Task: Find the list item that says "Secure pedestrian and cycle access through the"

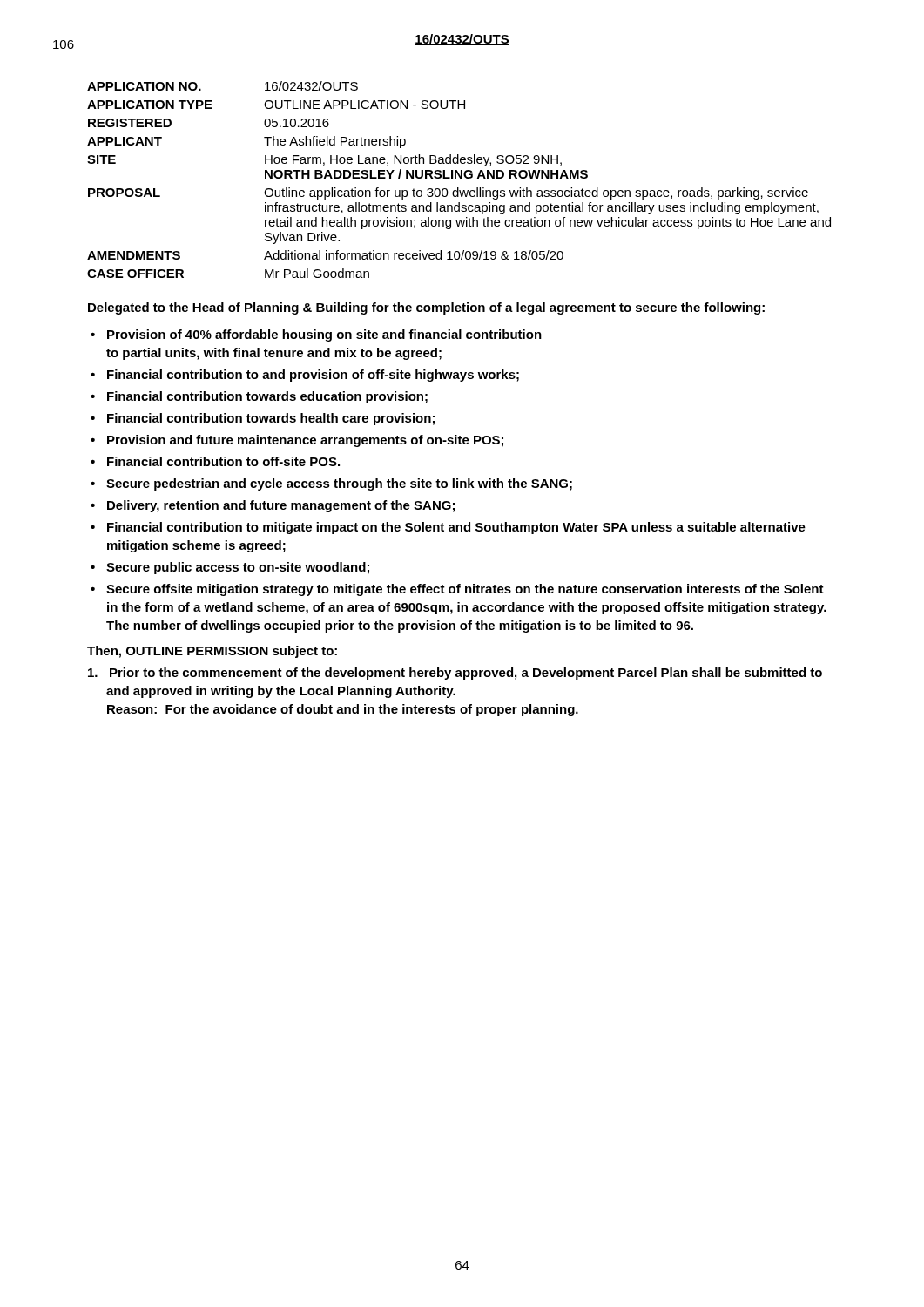Action: click(x=340, y=483)
